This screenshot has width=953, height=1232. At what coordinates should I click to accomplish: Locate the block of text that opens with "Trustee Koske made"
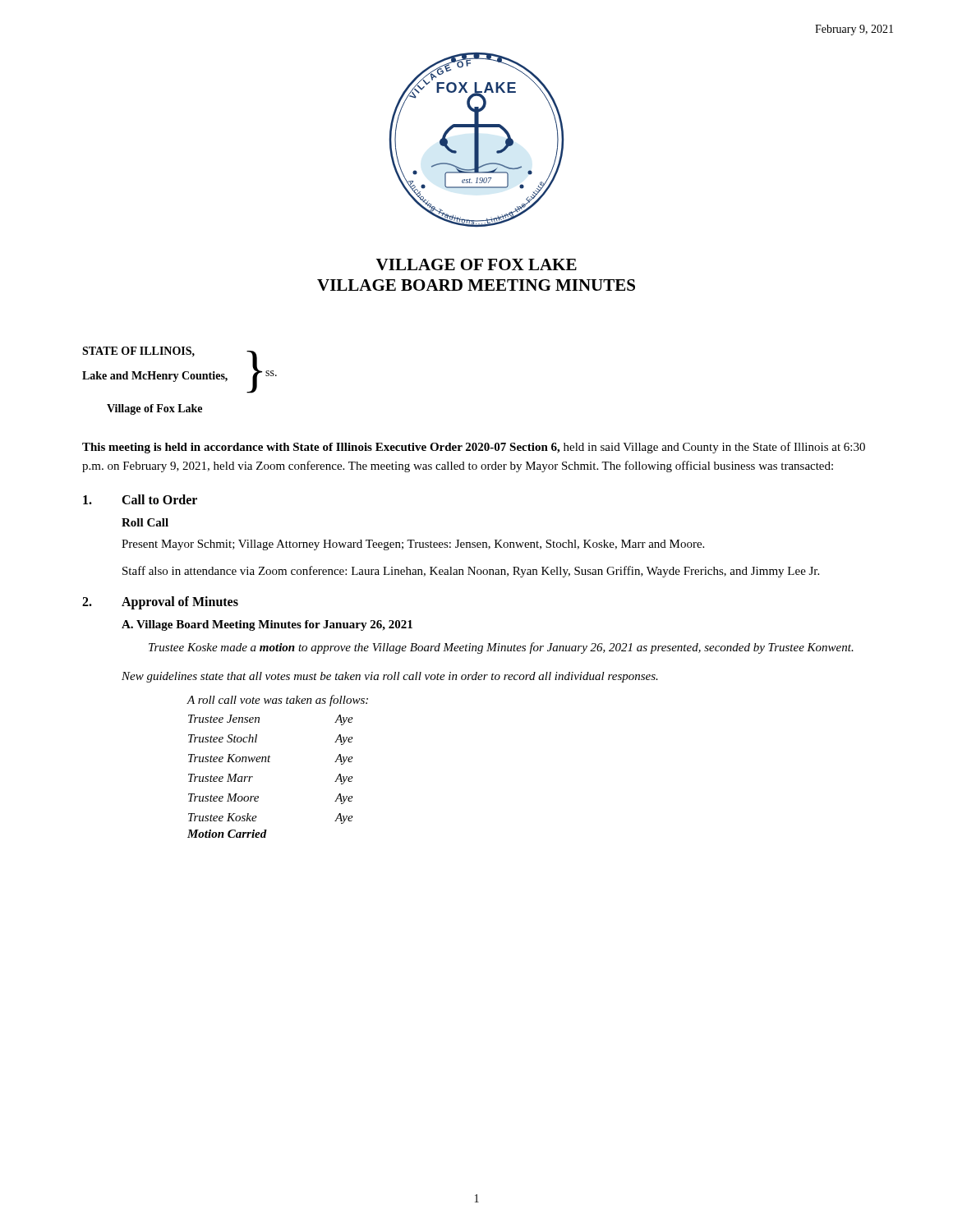(x=501, y=647)
